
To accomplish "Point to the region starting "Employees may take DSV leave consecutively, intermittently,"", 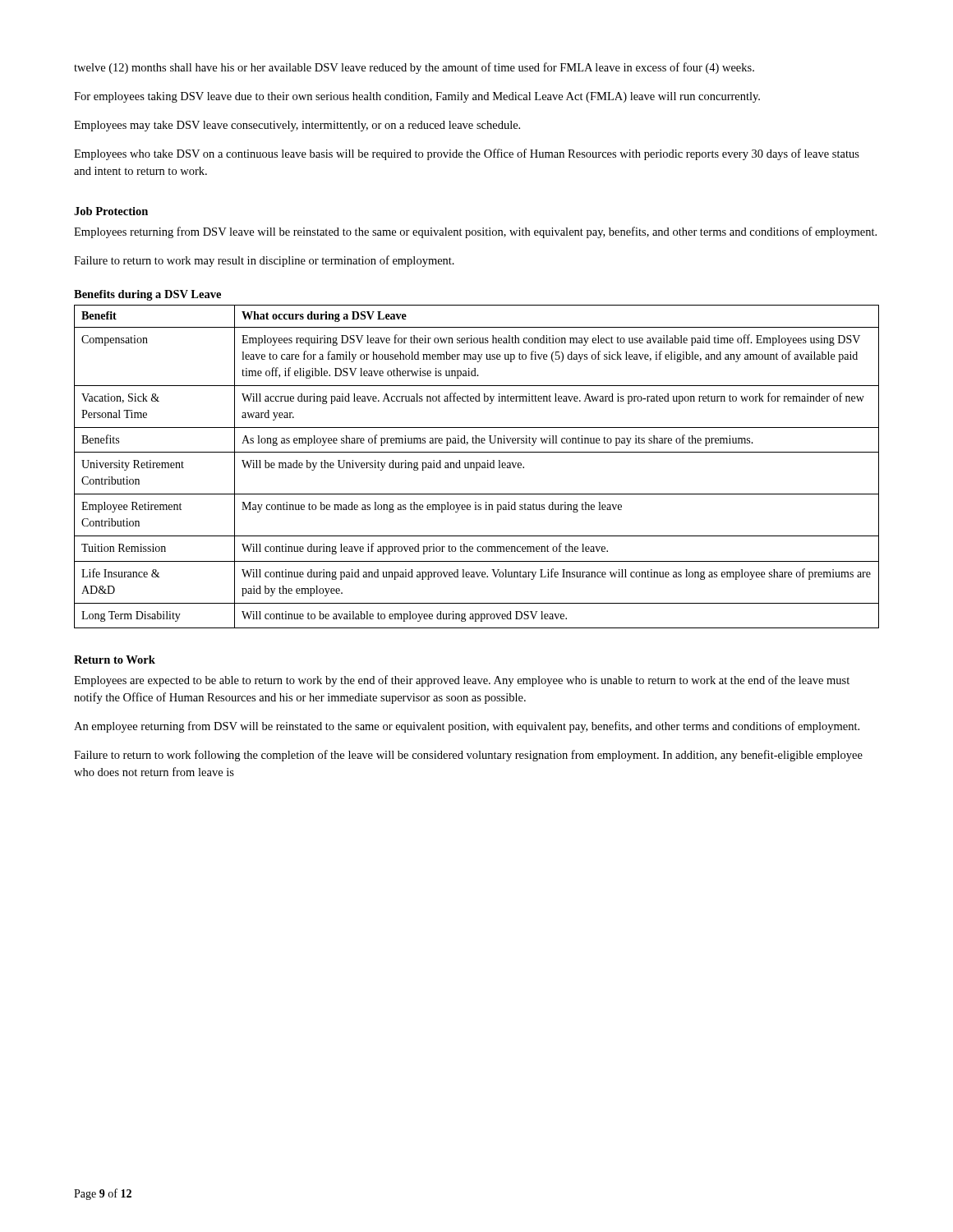I will (298, 125).
